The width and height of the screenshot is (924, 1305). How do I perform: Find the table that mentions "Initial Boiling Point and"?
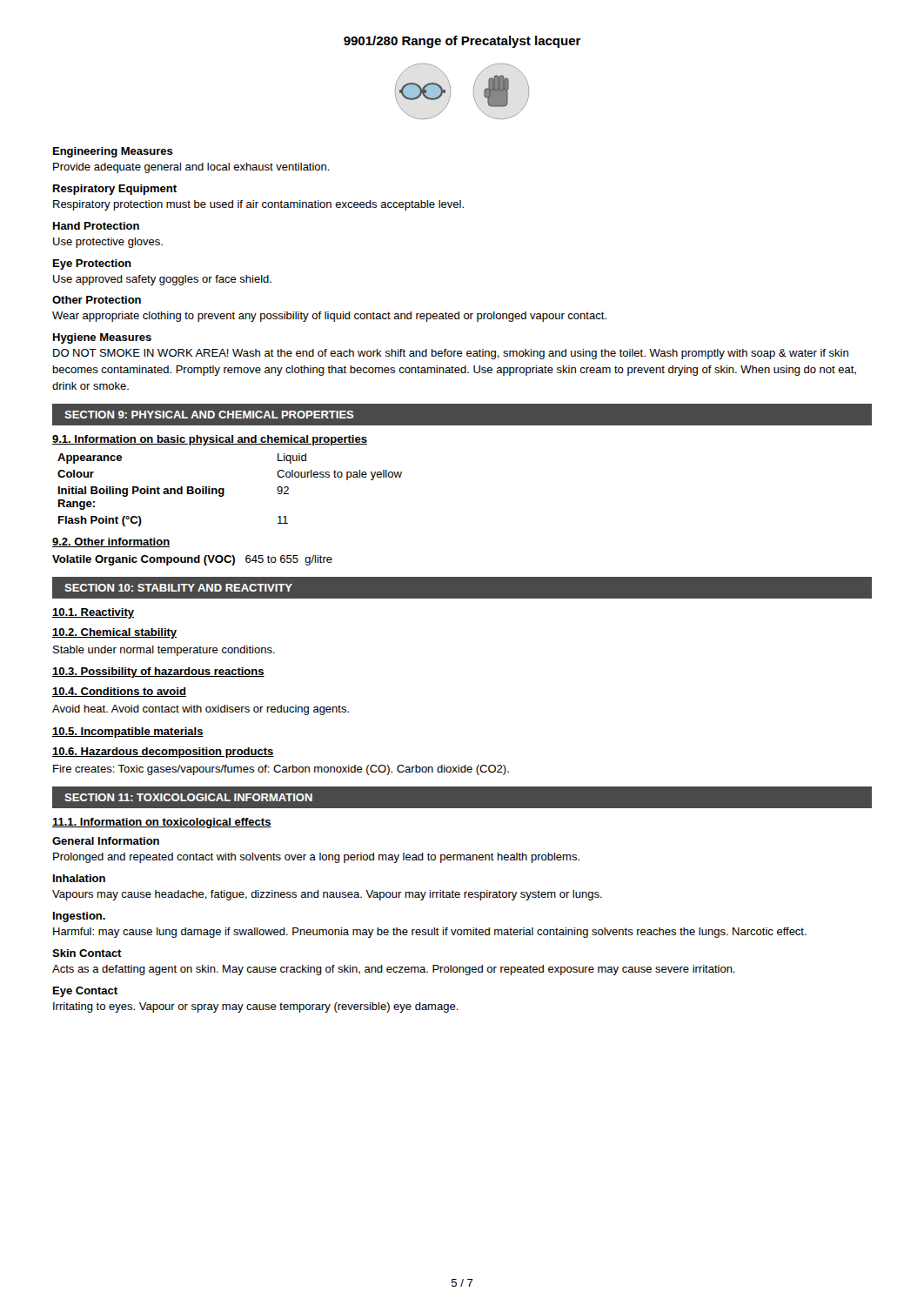[x=462, y=488]
